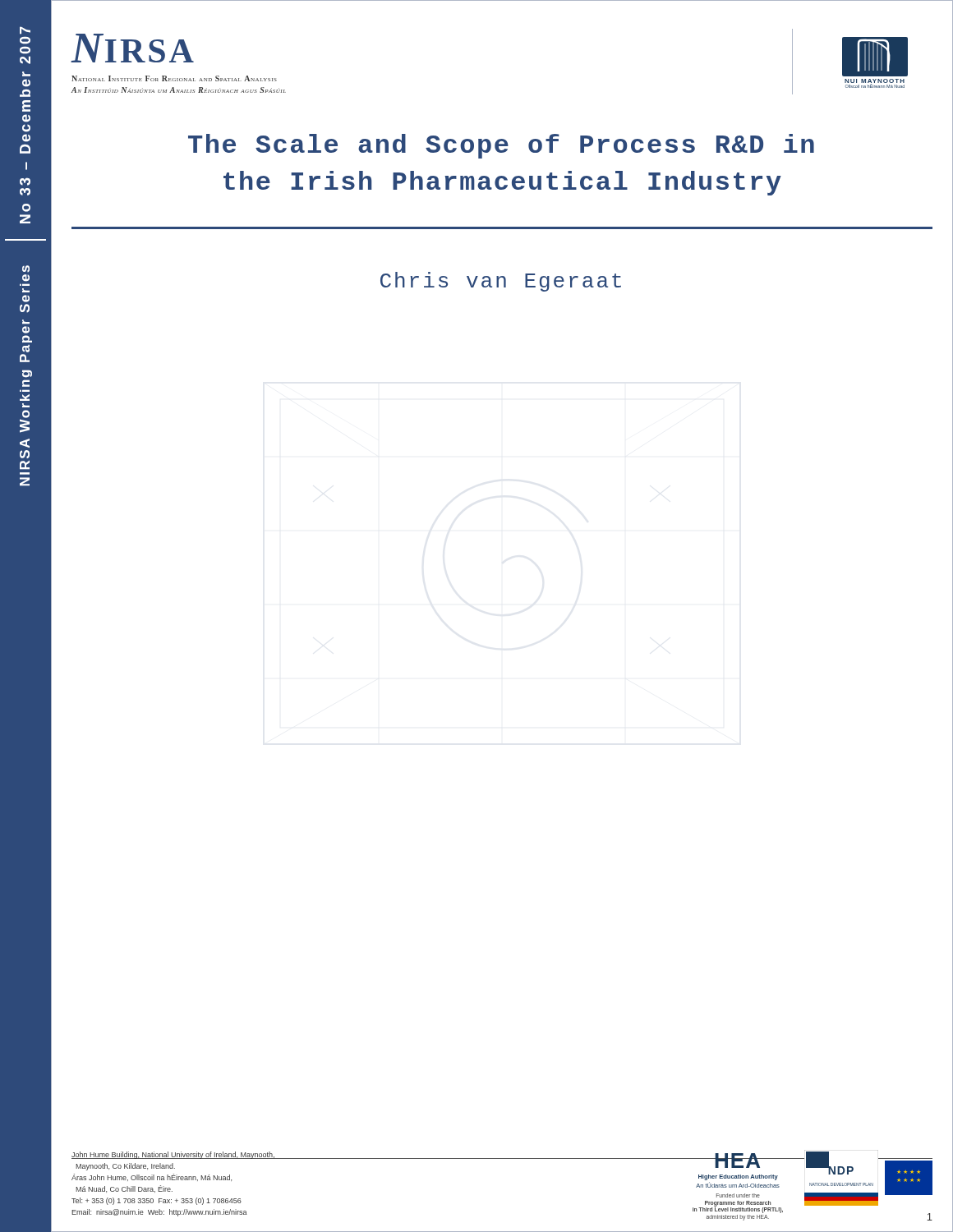Viewport: 953px width, 1232px height.
Task: Locate the title
Action: 502,165
